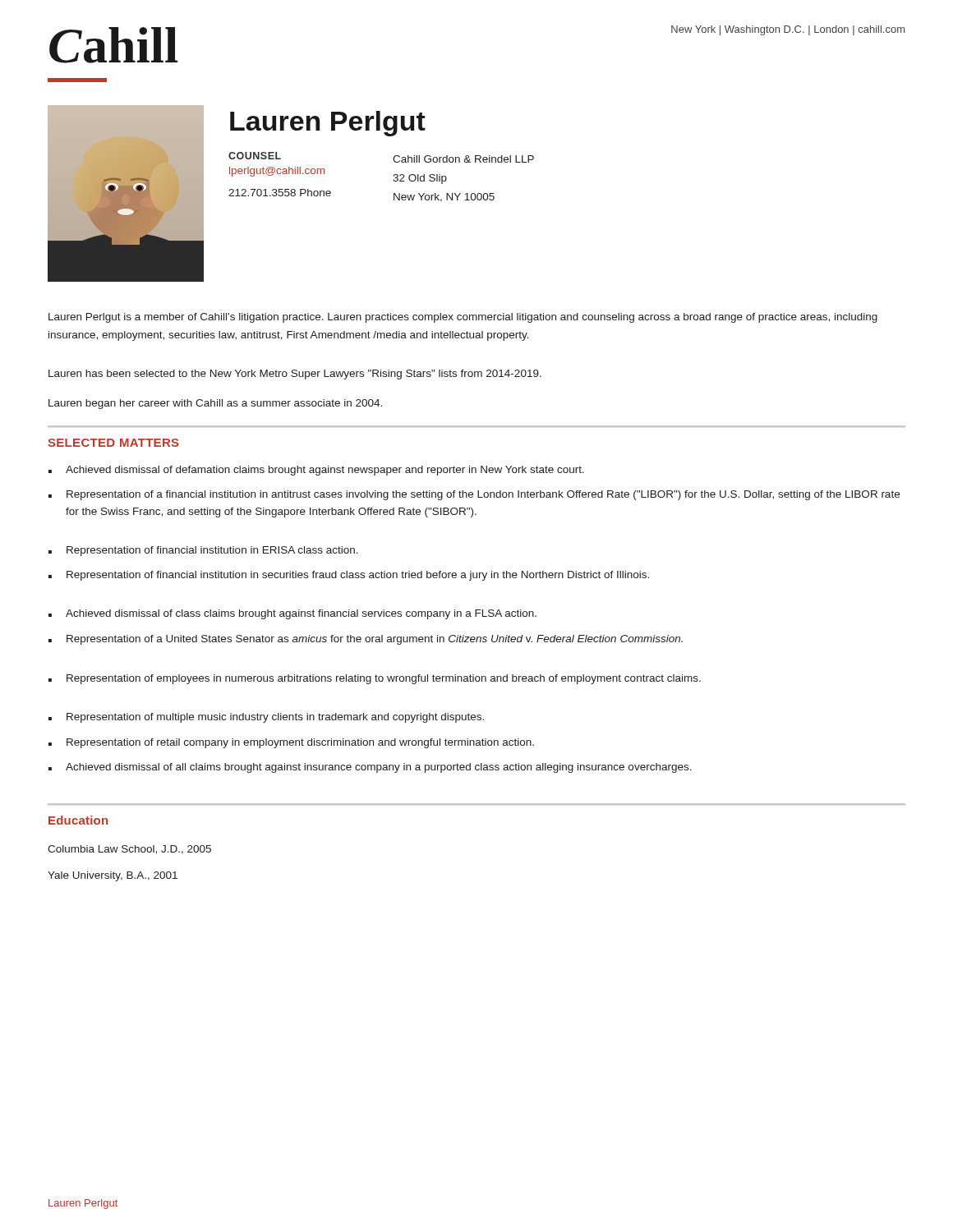The image size is (953, 1232).
Task: Locate the text "Yale University, B.A., 2001"
Action: tap(113, 875)
